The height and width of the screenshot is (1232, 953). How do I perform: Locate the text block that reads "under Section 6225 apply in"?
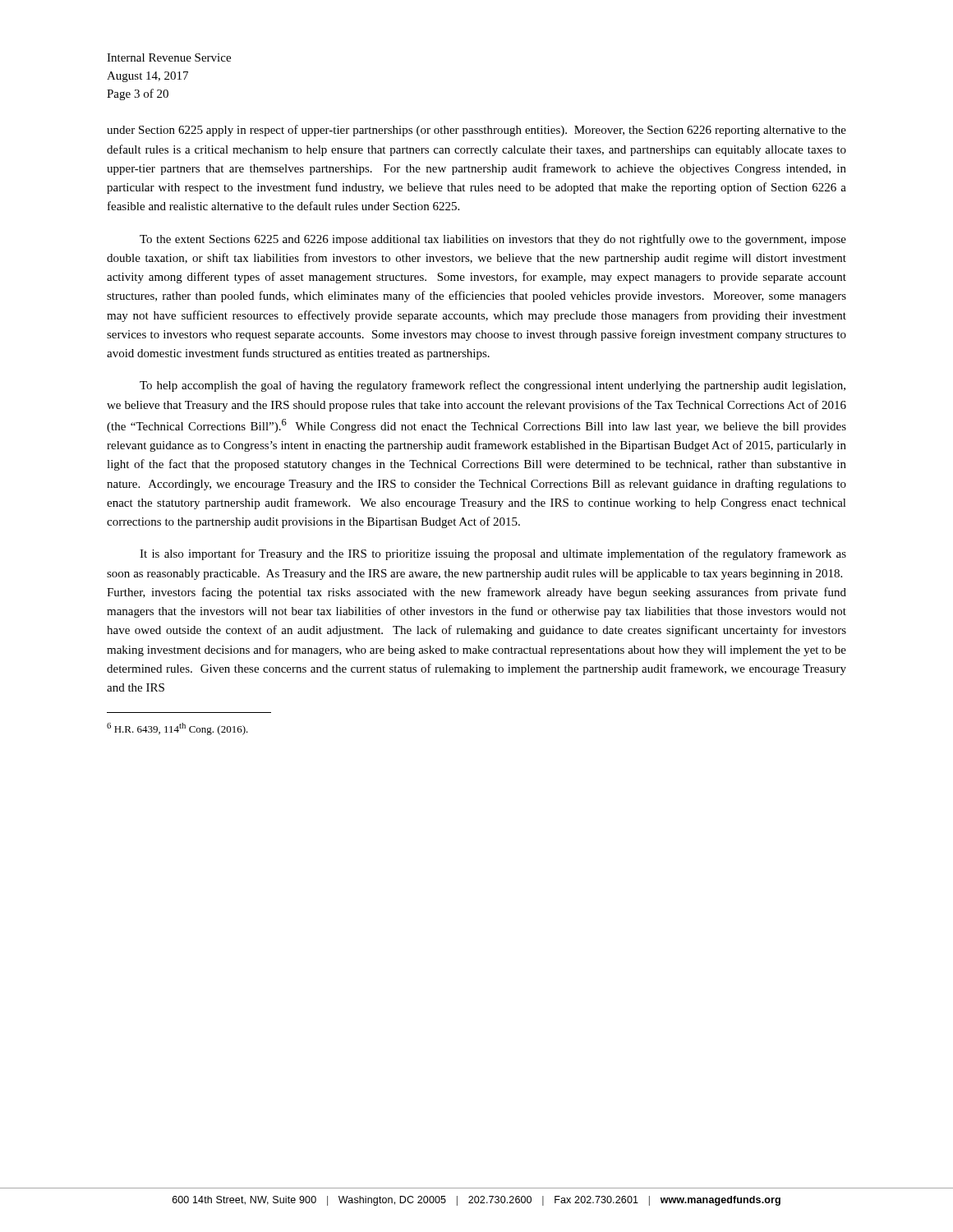[x=476, y=168]
